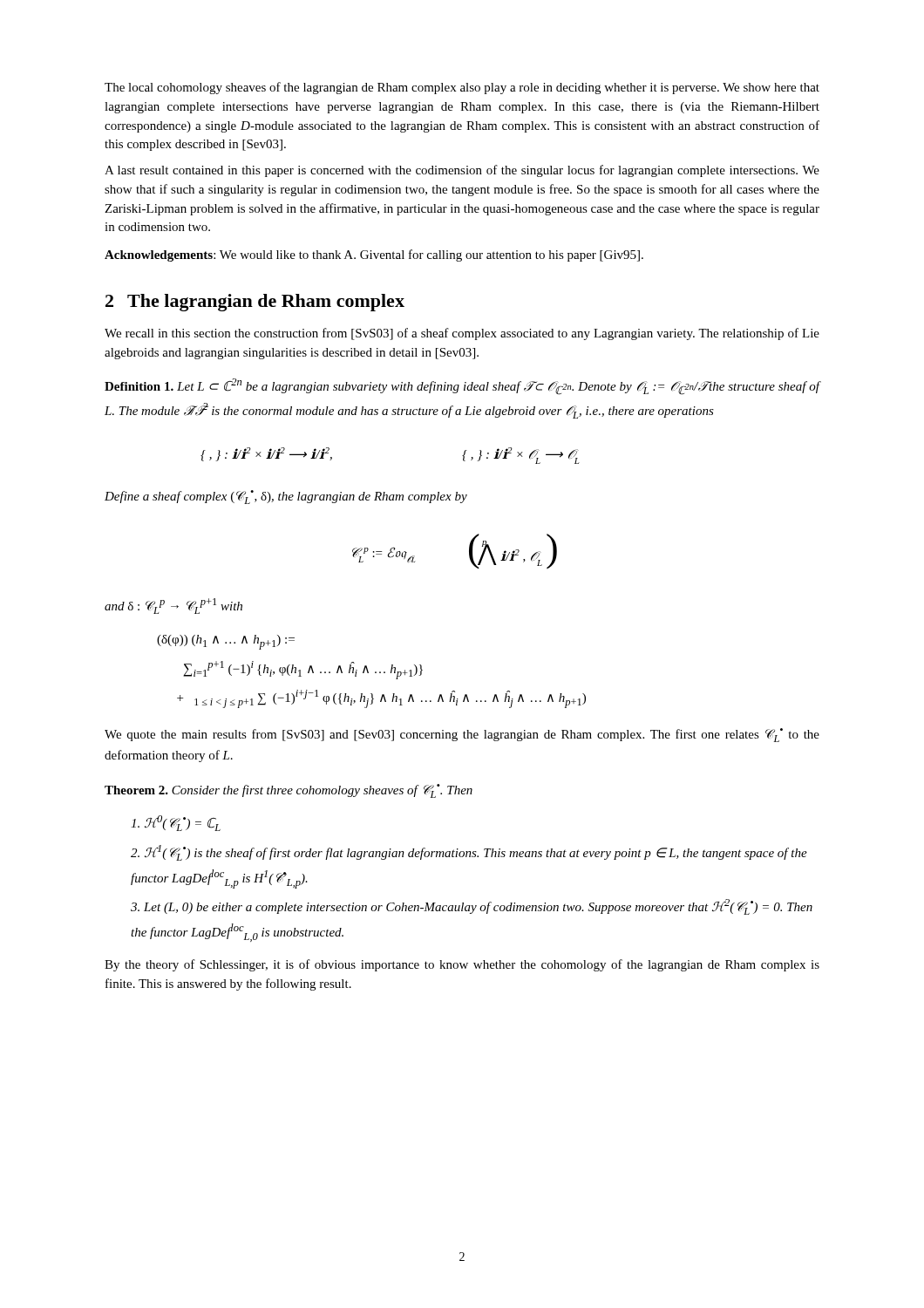Select the text block that reads "We recall in this section"

[462, 343]
